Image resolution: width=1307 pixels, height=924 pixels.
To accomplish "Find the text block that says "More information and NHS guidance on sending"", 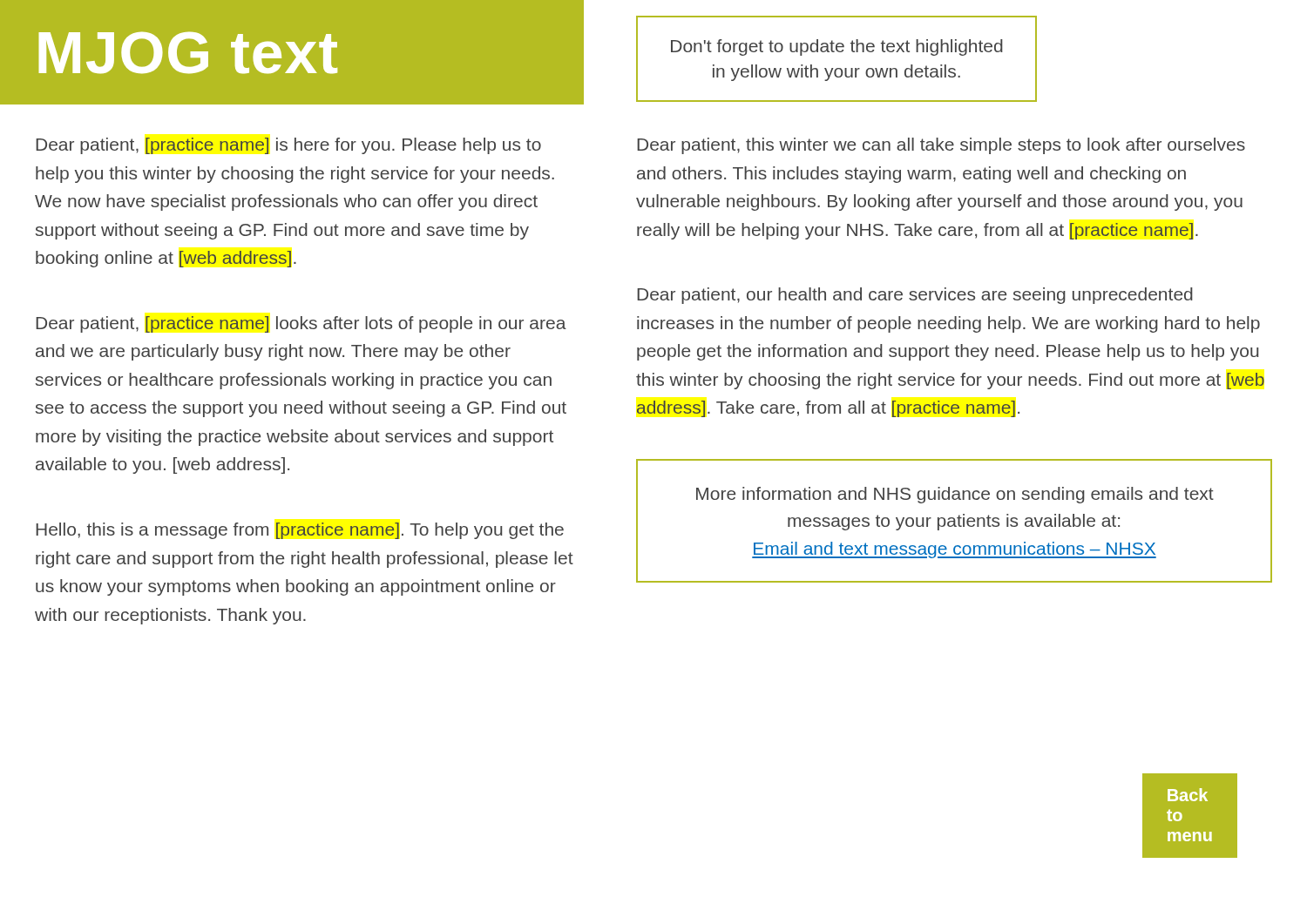I will click(x=954, y=521).
